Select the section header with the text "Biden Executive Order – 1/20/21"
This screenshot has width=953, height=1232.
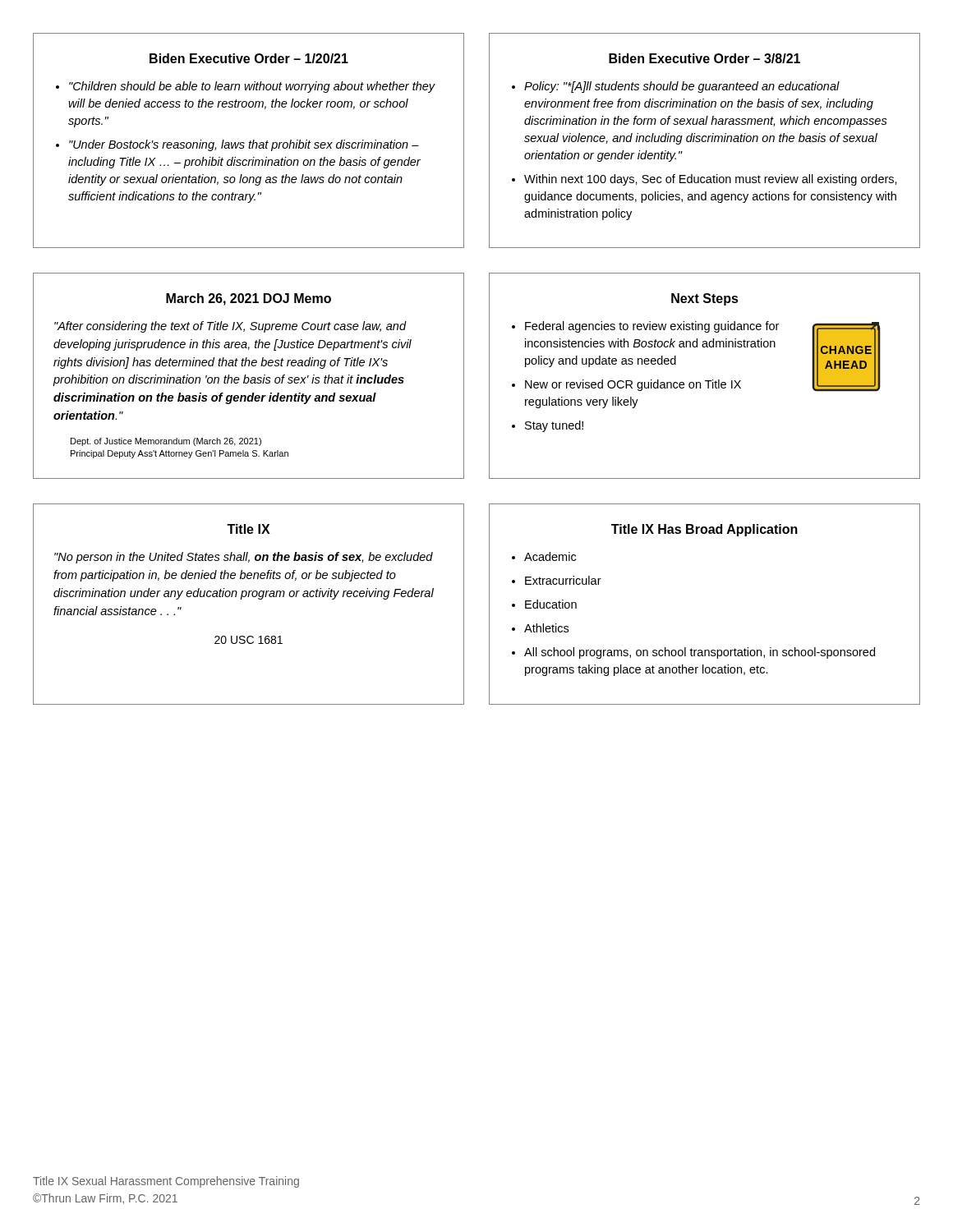pos(248,59)
